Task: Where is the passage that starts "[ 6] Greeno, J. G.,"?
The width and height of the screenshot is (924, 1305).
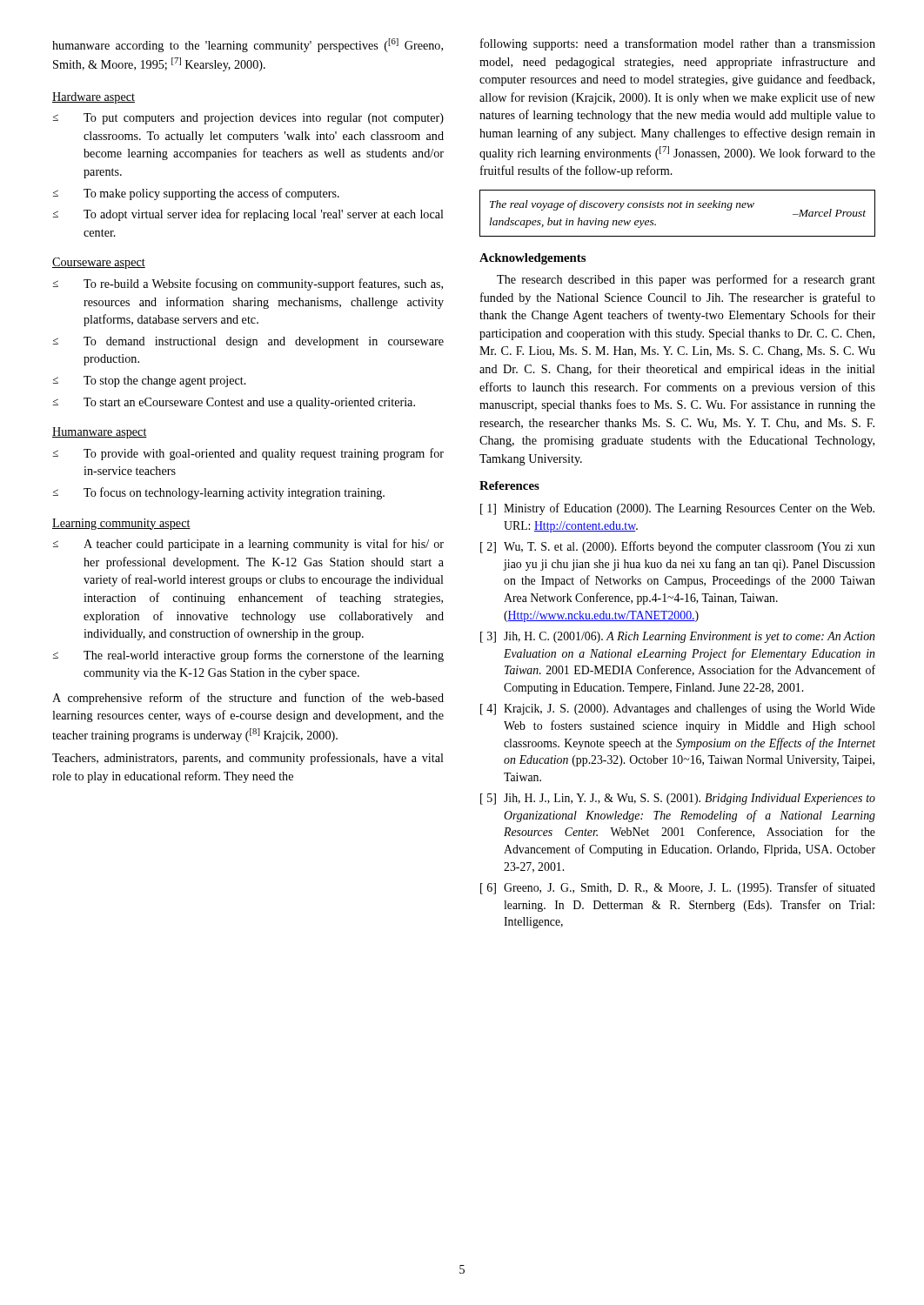Action: pyautogui.click(x=677, y=905)
